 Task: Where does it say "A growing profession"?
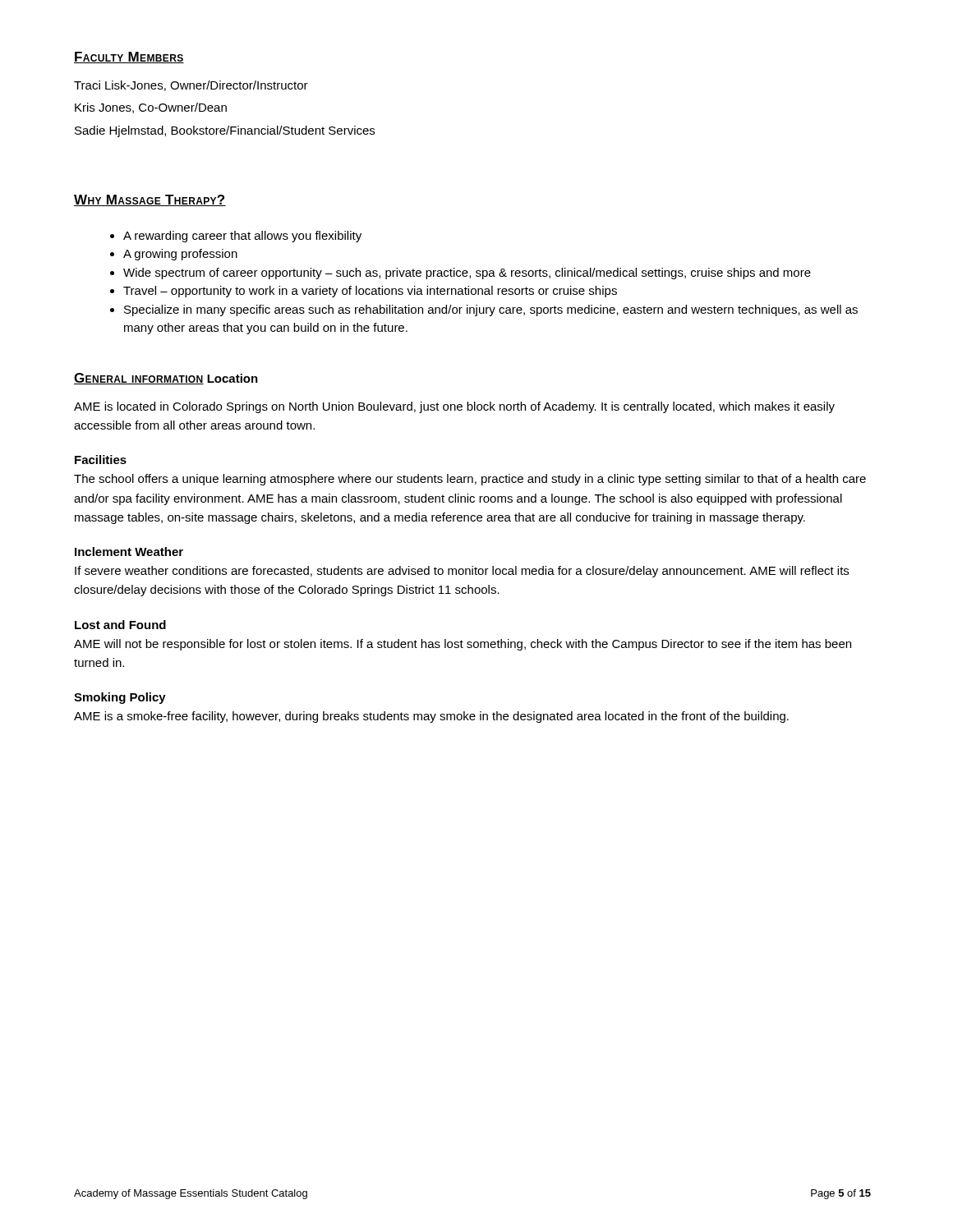click(x=180, y=255)
